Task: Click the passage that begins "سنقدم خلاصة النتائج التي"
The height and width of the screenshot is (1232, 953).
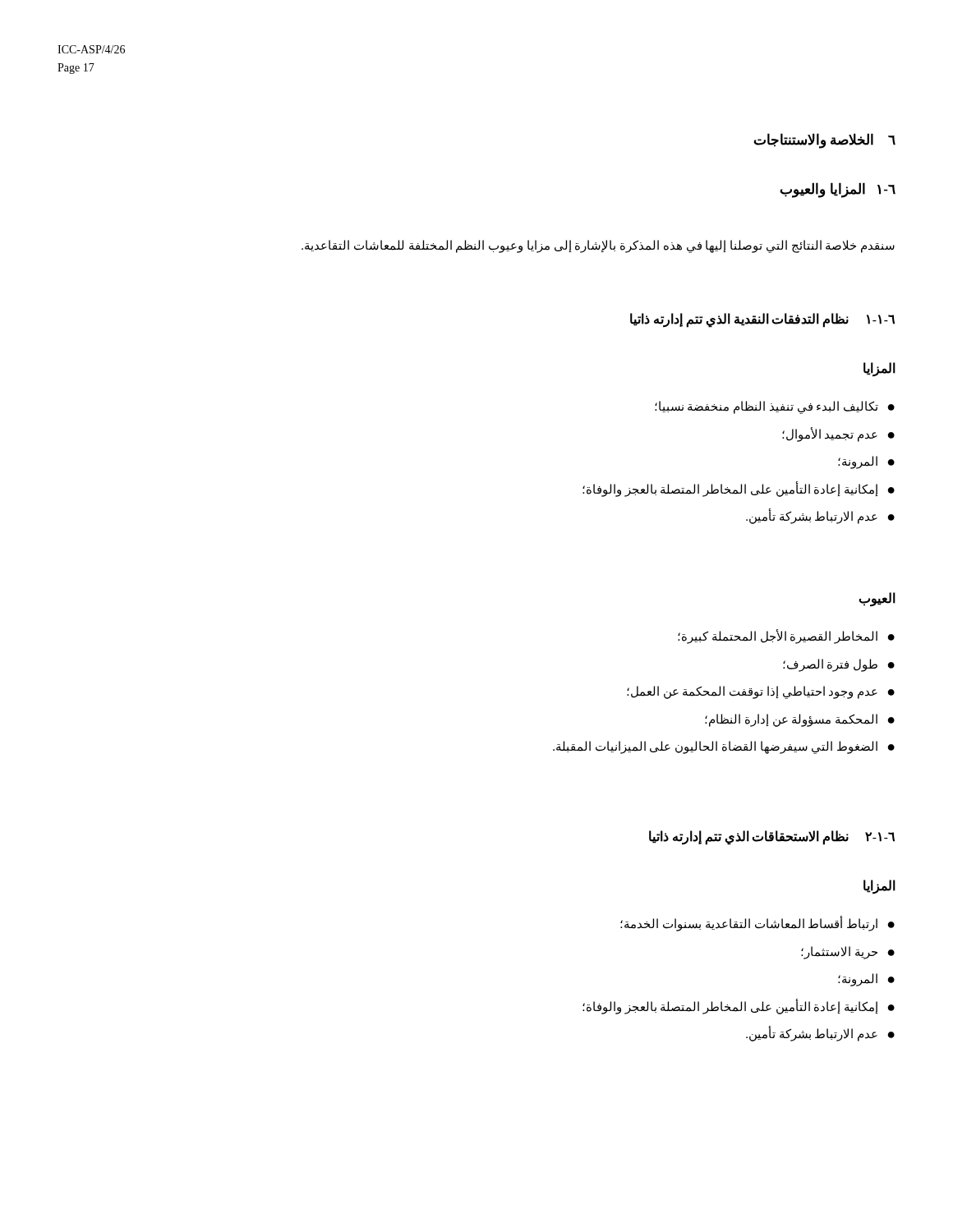Action: click(x=598, y=246)
